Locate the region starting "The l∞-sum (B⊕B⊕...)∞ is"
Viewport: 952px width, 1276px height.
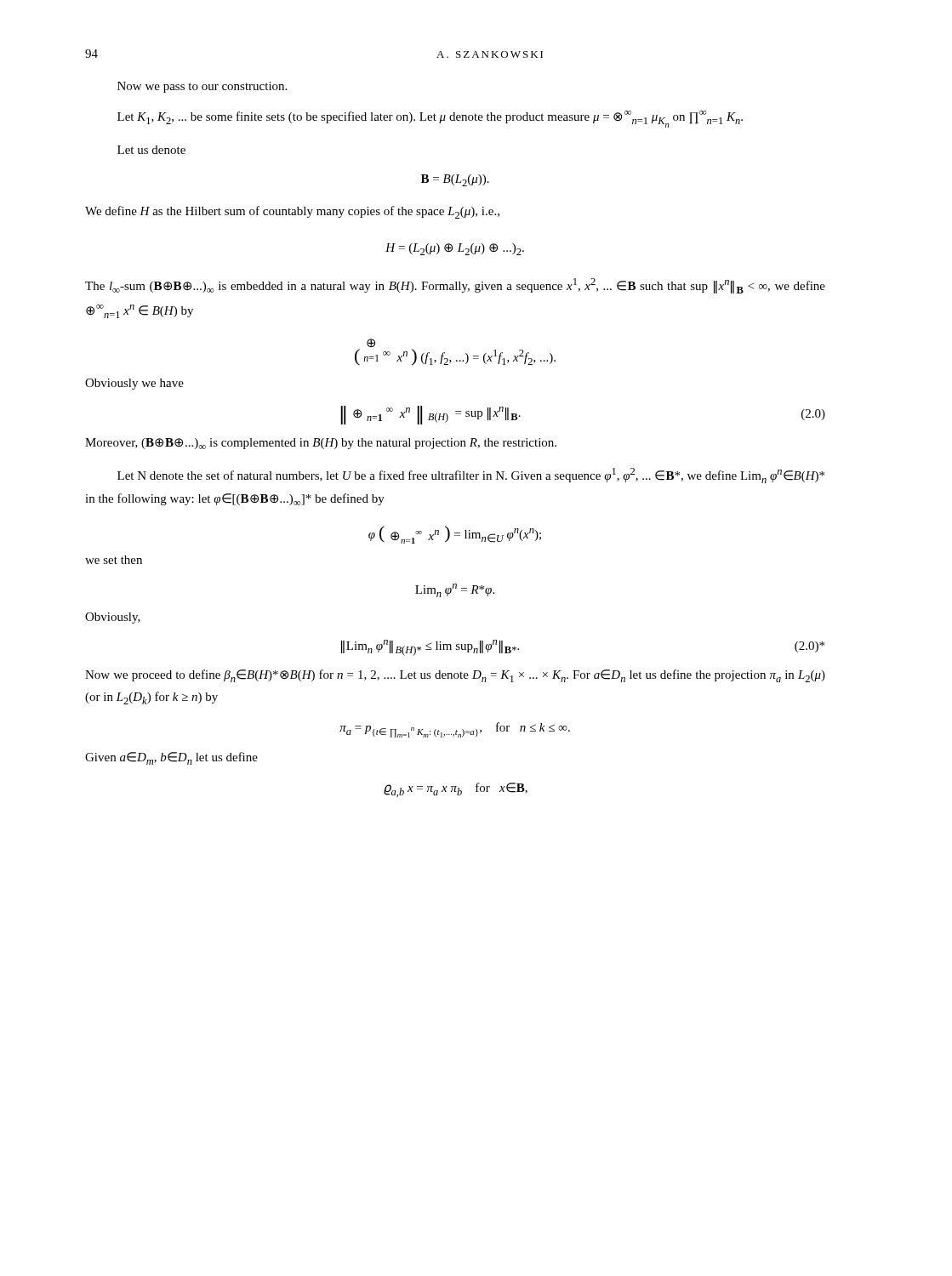(x=455, y=298)
